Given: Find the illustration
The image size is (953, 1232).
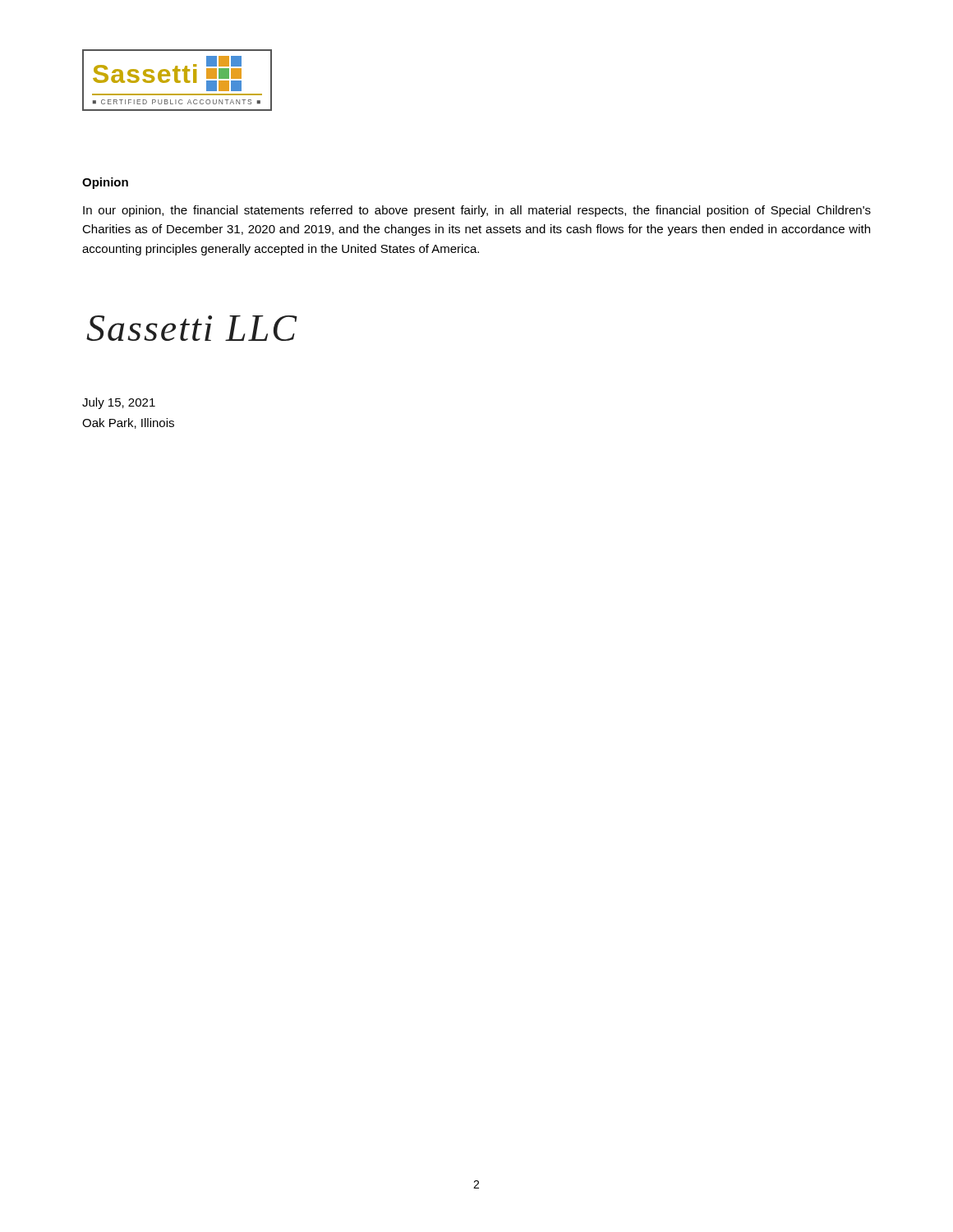Looking at the screenshot, I should 476,321.
